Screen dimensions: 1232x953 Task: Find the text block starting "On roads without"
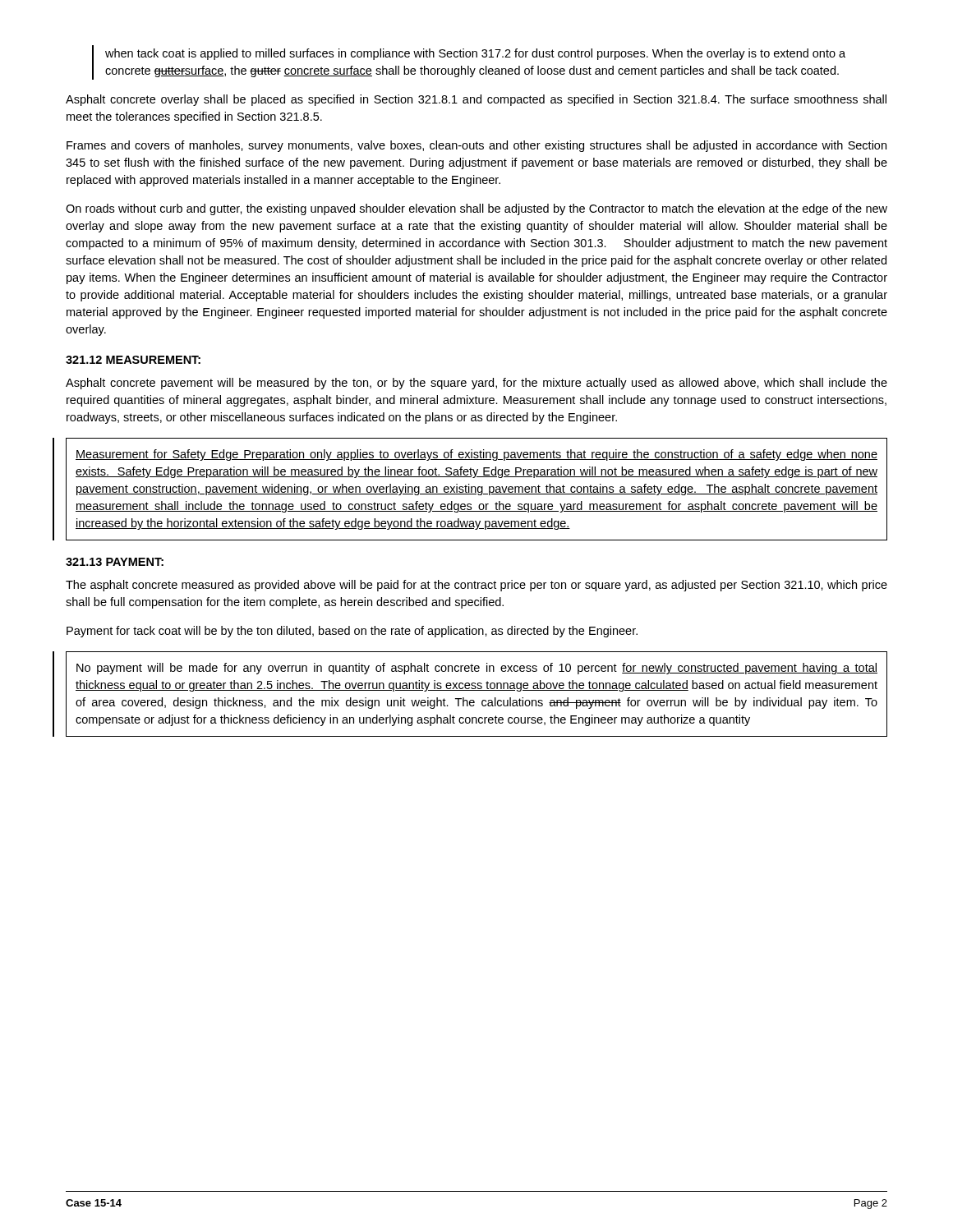click(476, 269)
